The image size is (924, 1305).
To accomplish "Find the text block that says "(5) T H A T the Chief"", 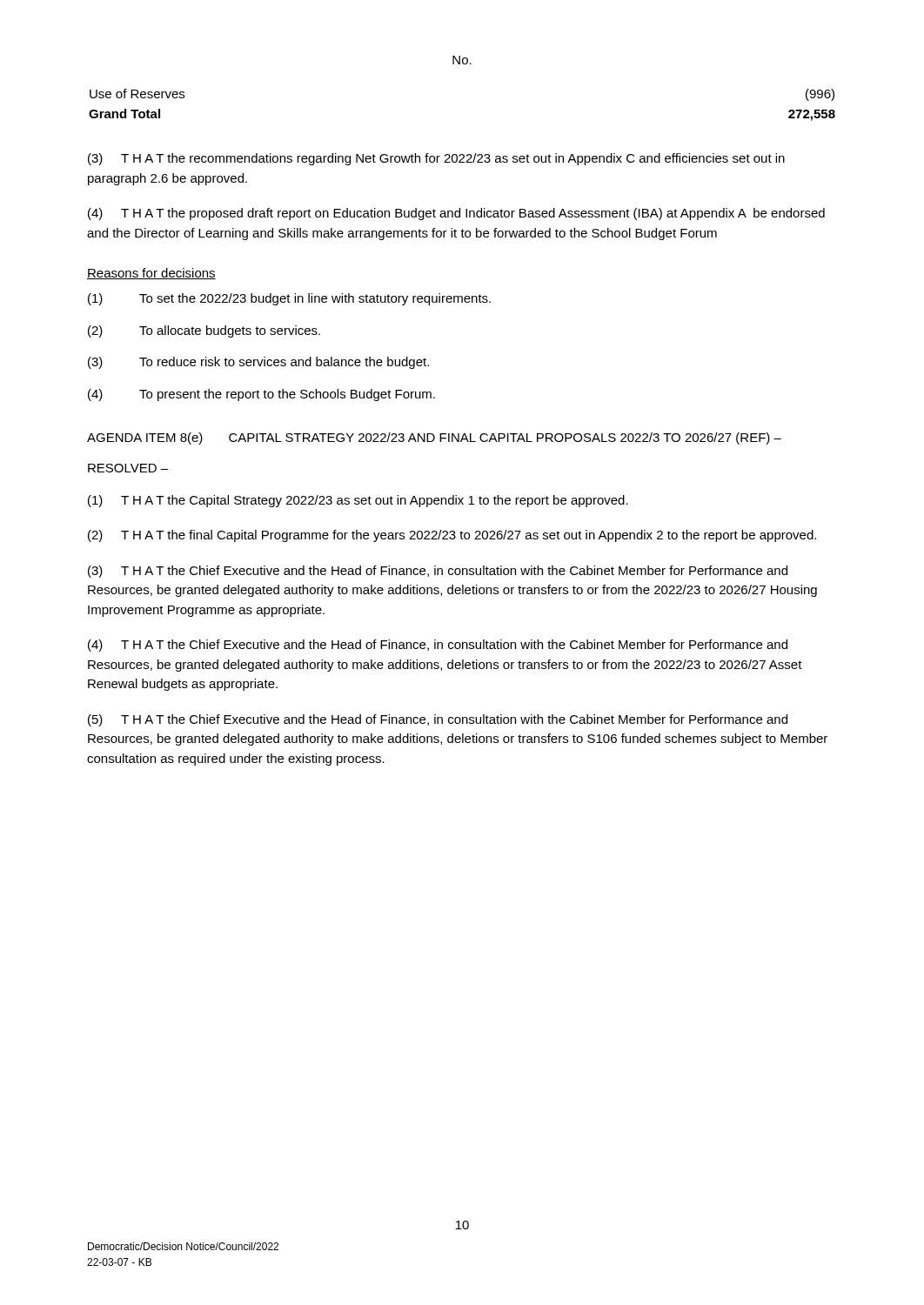I will pyautogui.click(x=457, y=738).
